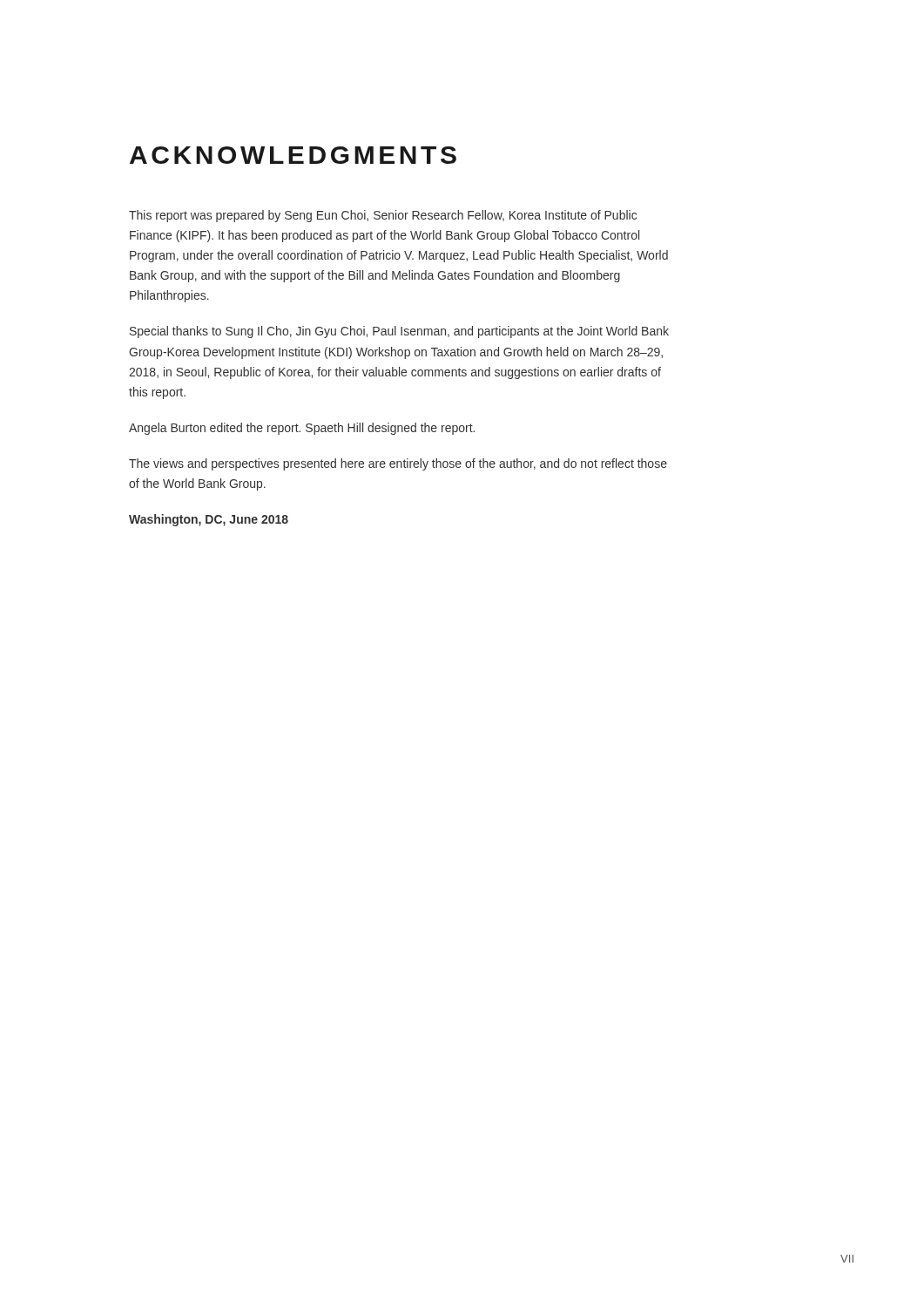Viewport: 924px width, 1307px height.
Task: Point to the block beginning "Special thanks to Sung Il Cho, Jin"
Action: tap(399, 362)
